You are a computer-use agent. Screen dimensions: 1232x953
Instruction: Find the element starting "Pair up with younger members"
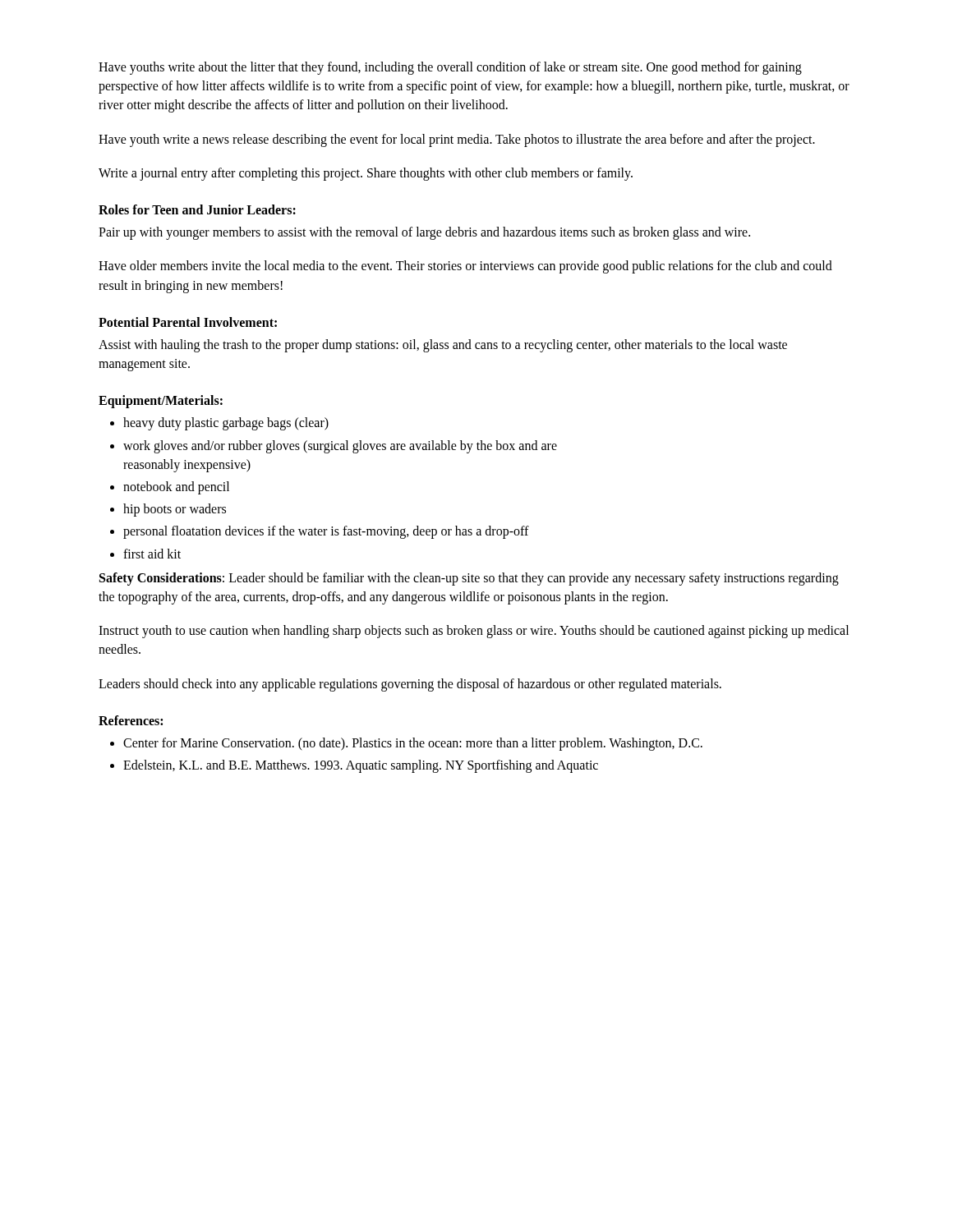click(x=425, y=232)
